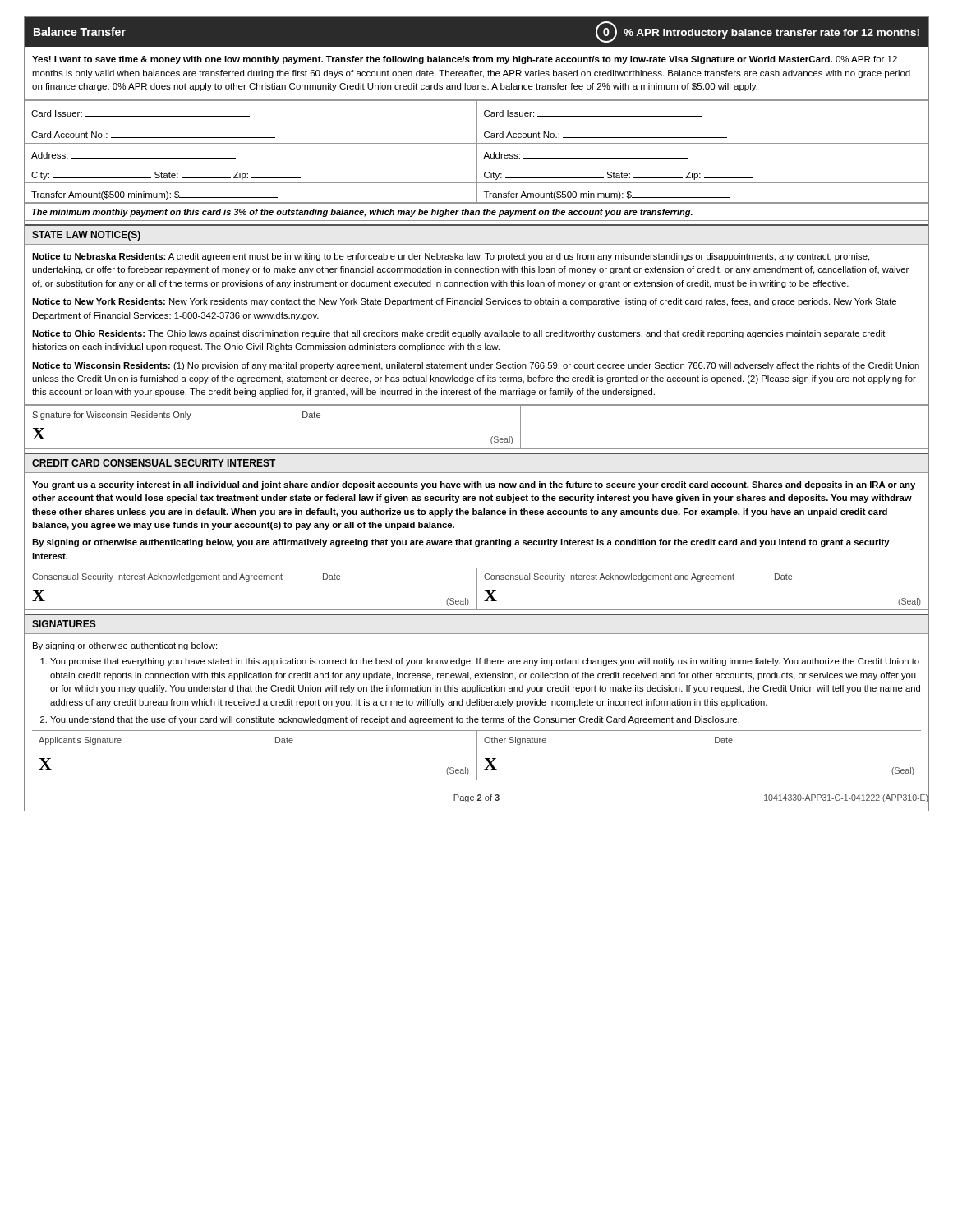Click on the element starting "Yes! I want to save time &"
The image size is (953, 1232).
click(x=471, y=73)
